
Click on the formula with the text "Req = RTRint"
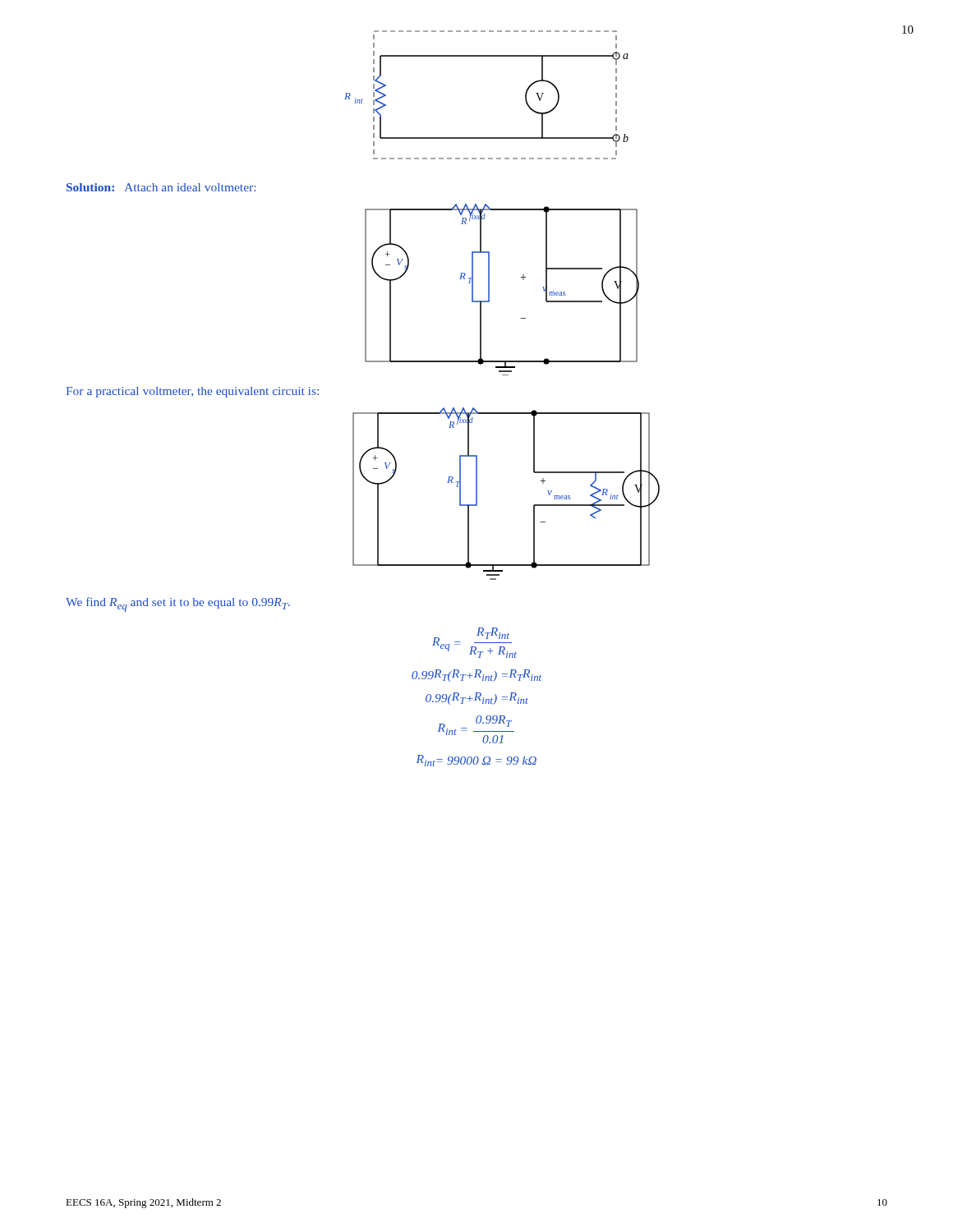tap(476, 697)
